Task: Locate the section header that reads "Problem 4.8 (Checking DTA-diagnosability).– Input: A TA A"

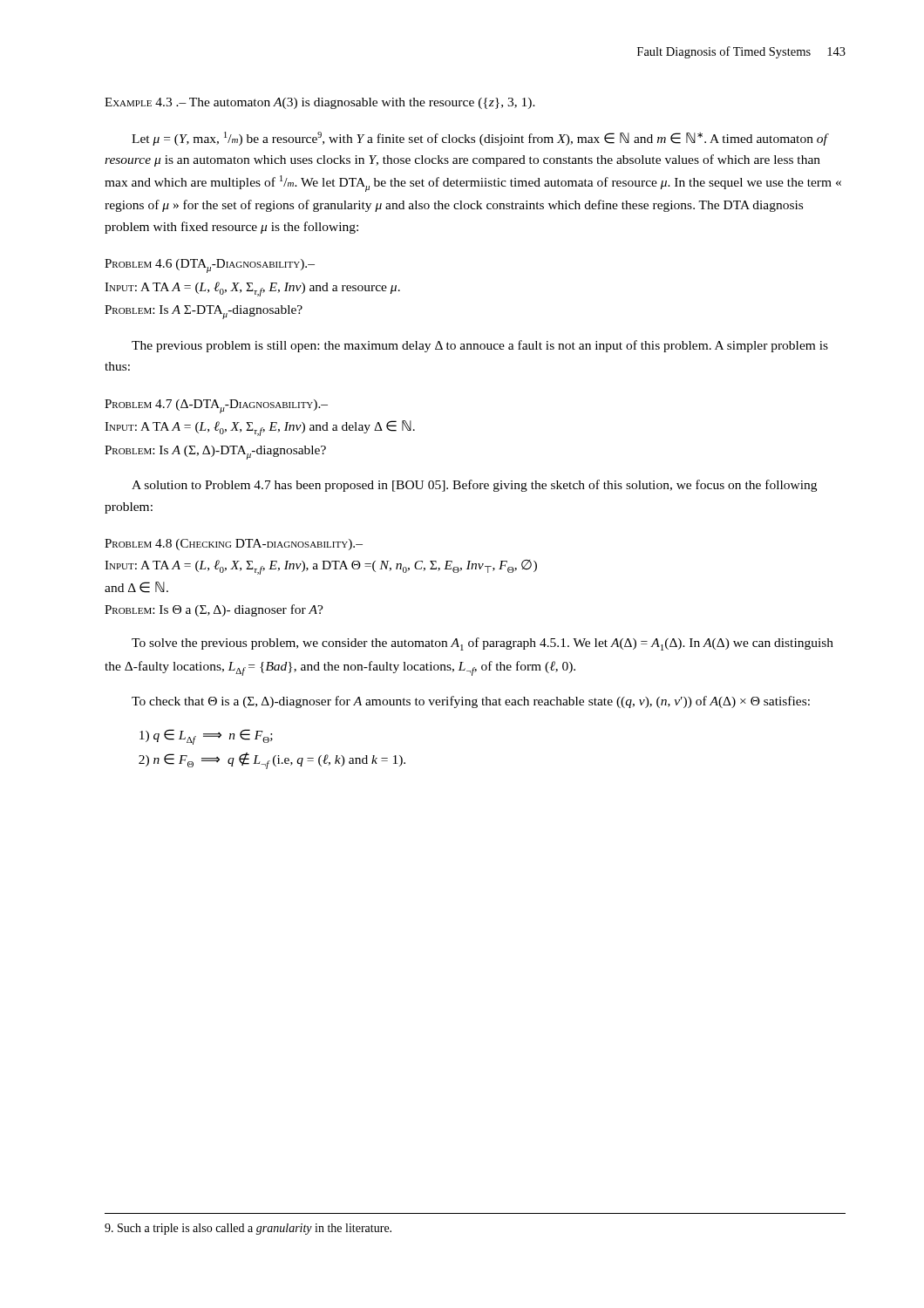Action: [x=475, y=577]
